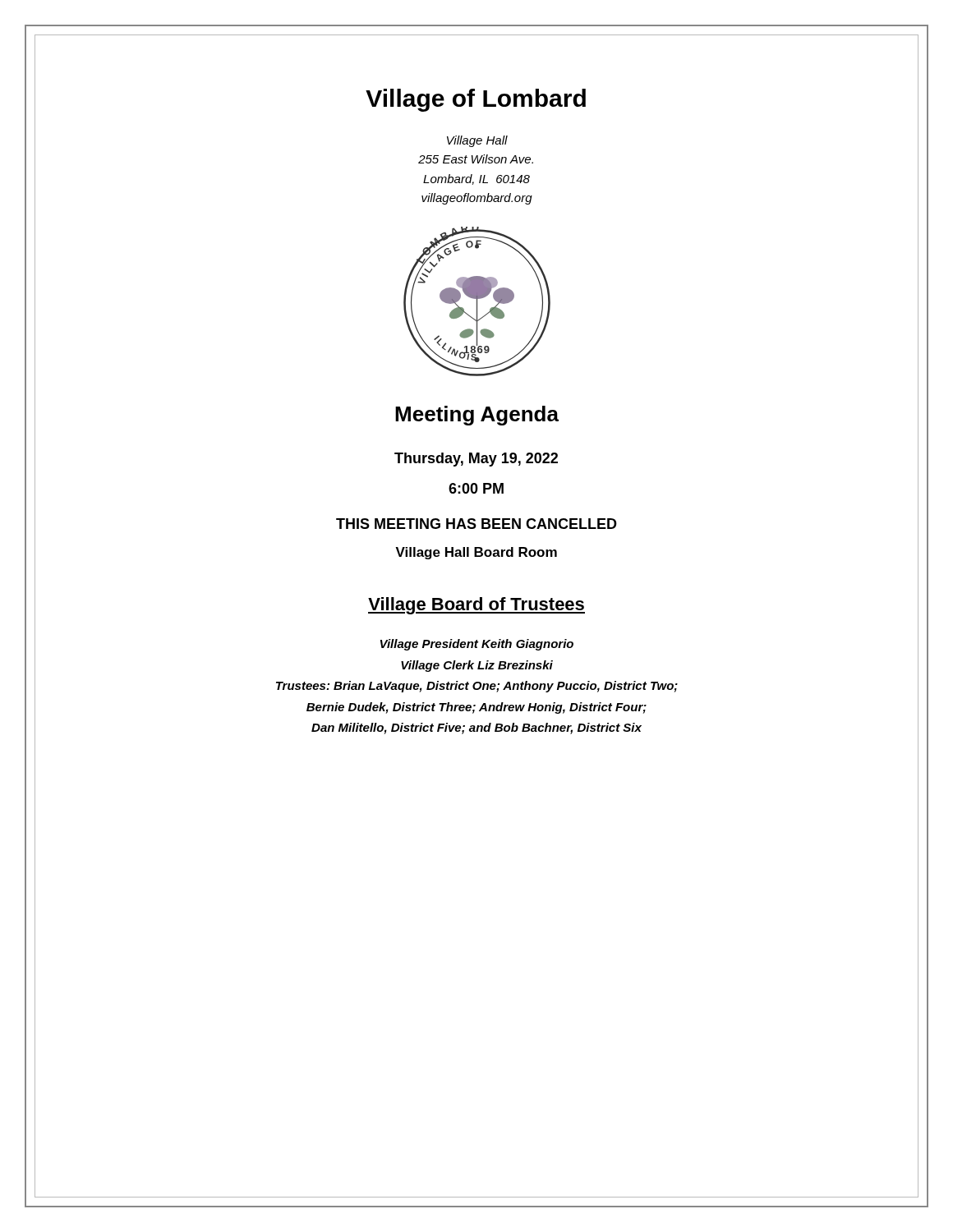Image resolution: width=953 pixels, height=1232 pixels.
Task: Find the passage starting "Meeting Agenda"
Action: 476,414
